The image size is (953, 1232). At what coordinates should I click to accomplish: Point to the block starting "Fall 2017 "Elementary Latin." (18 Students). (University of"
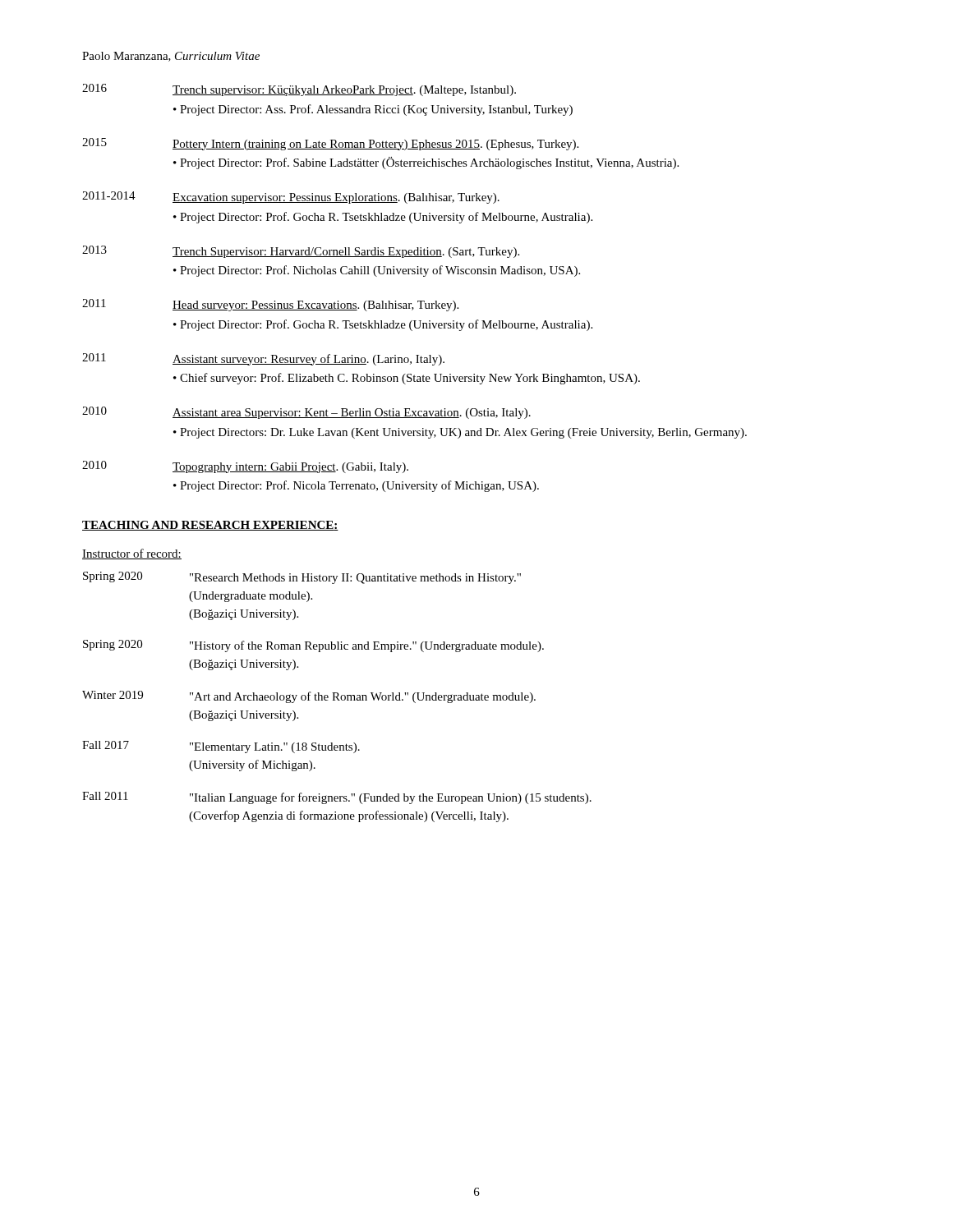(x=221, y=747)
